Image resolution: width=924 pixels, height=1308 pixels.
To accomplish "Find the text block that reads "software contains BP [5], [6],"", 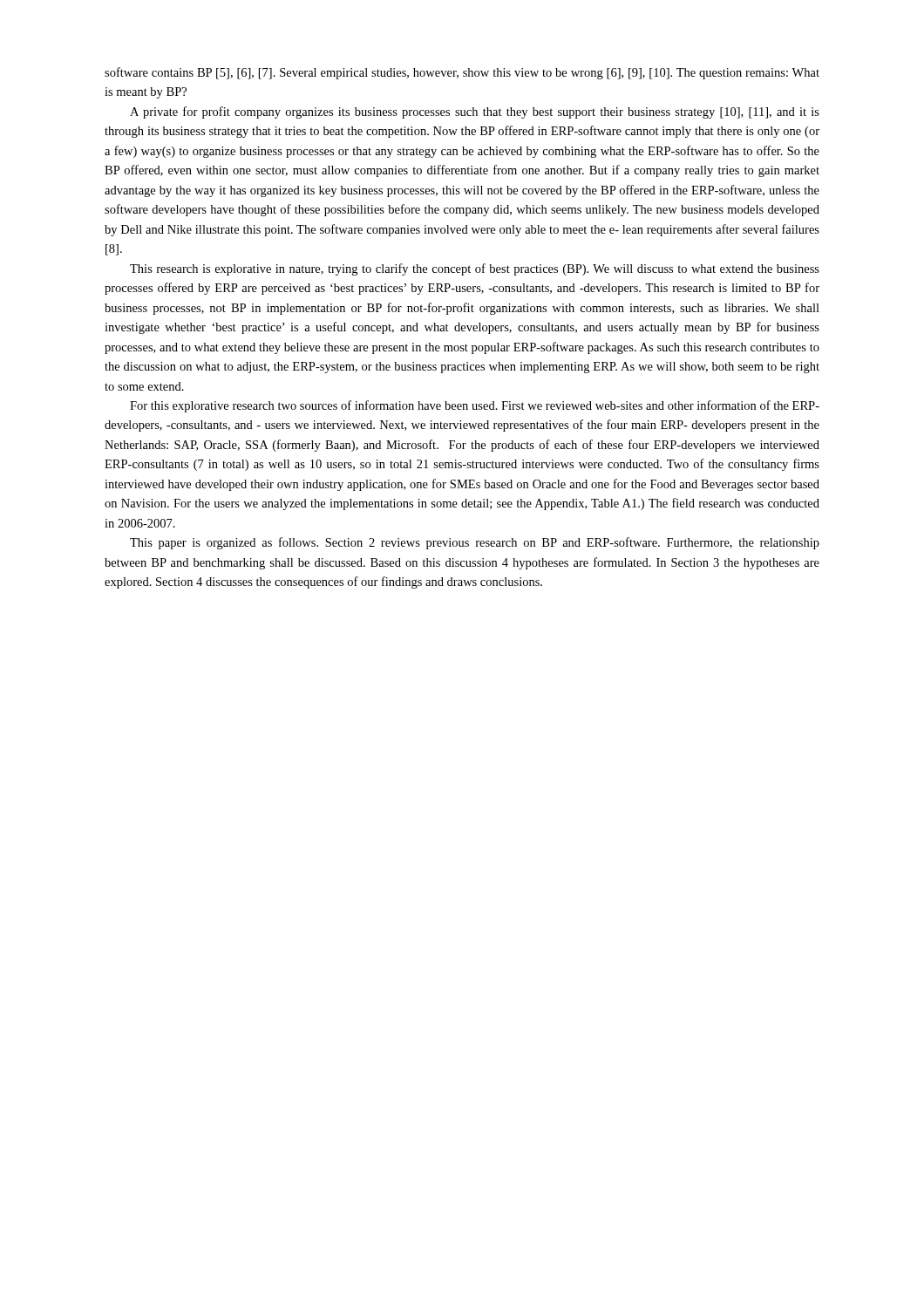I will (x=462, y=327).
